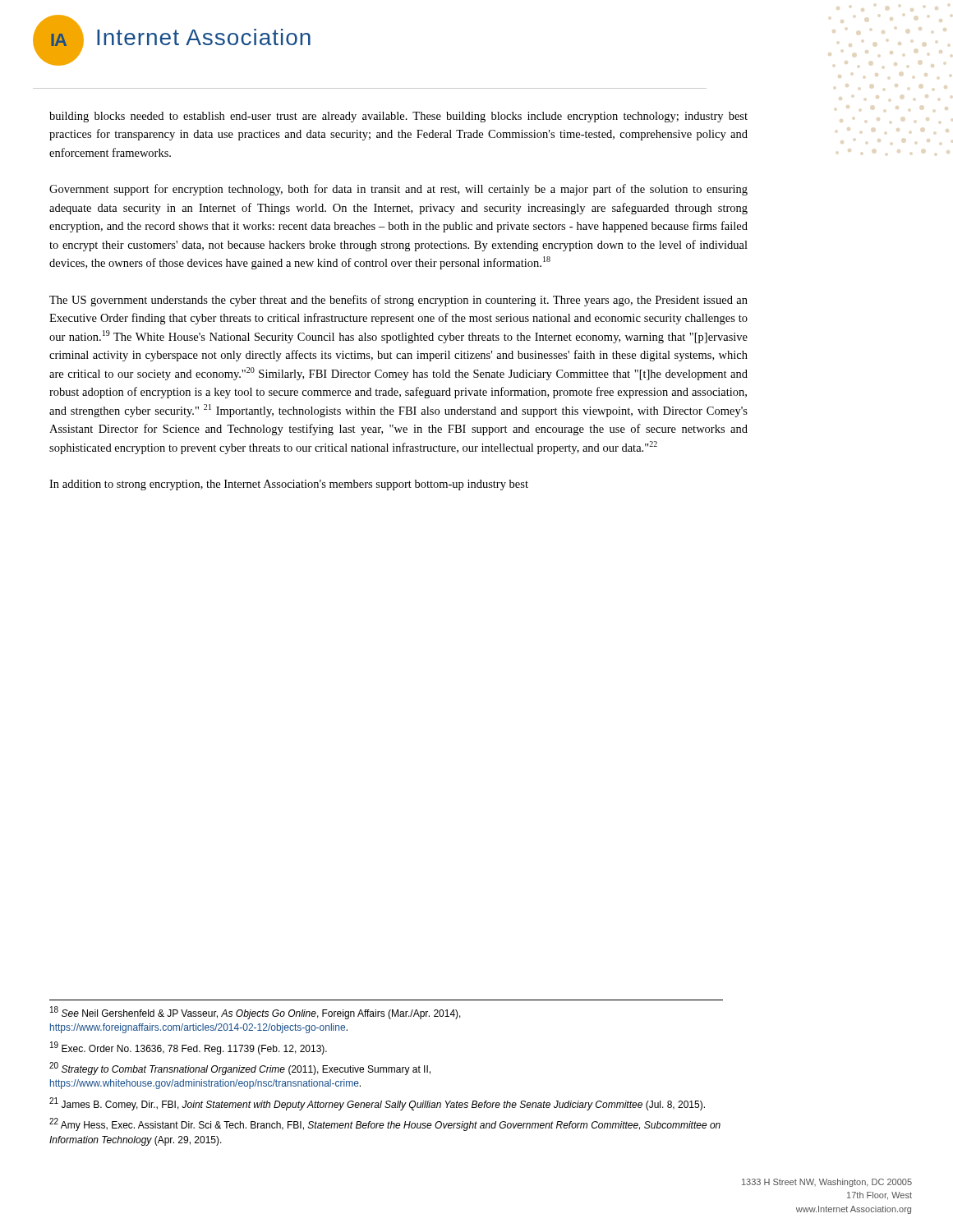The height and width of the screenshot is (1232, 953).
Task: Point to the element starting "Government support for encryption technology, both for data"
Action: tap(398, 226)
